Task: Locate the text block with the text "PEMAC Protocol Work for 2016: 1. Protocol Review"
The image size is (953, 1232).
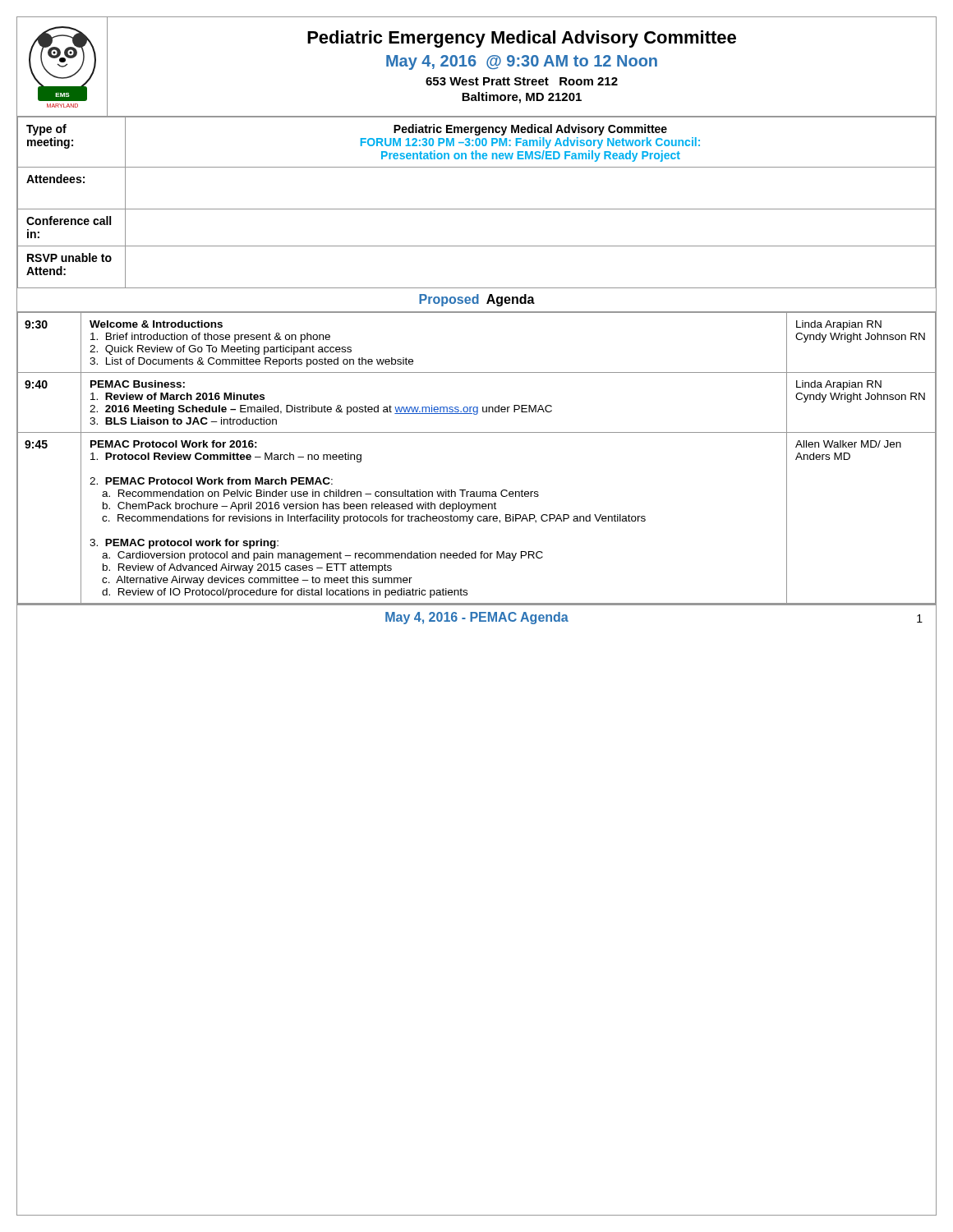Action: tap(368, 518)
